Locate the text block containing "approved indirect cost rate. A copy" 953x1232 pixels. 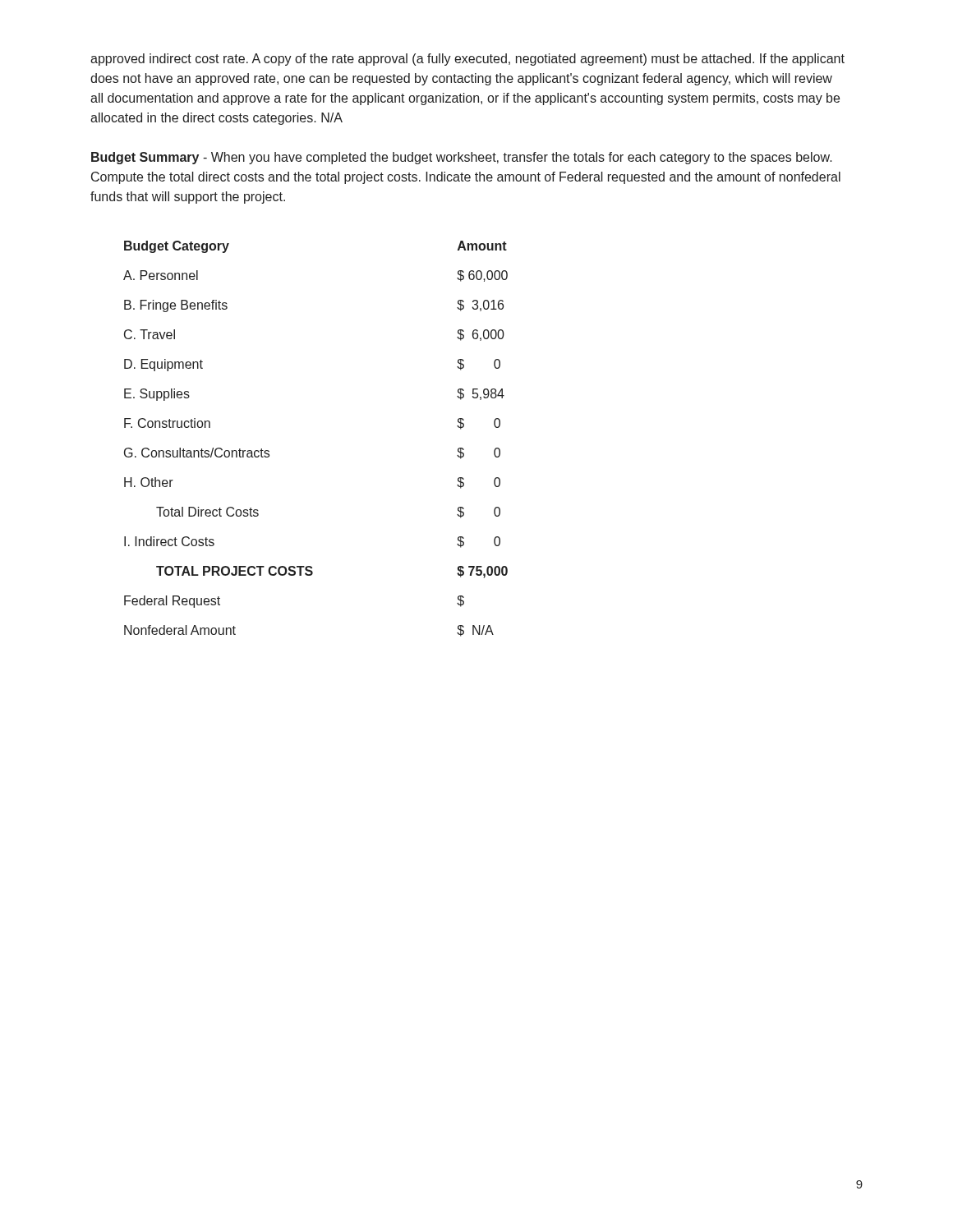point(467,88)
